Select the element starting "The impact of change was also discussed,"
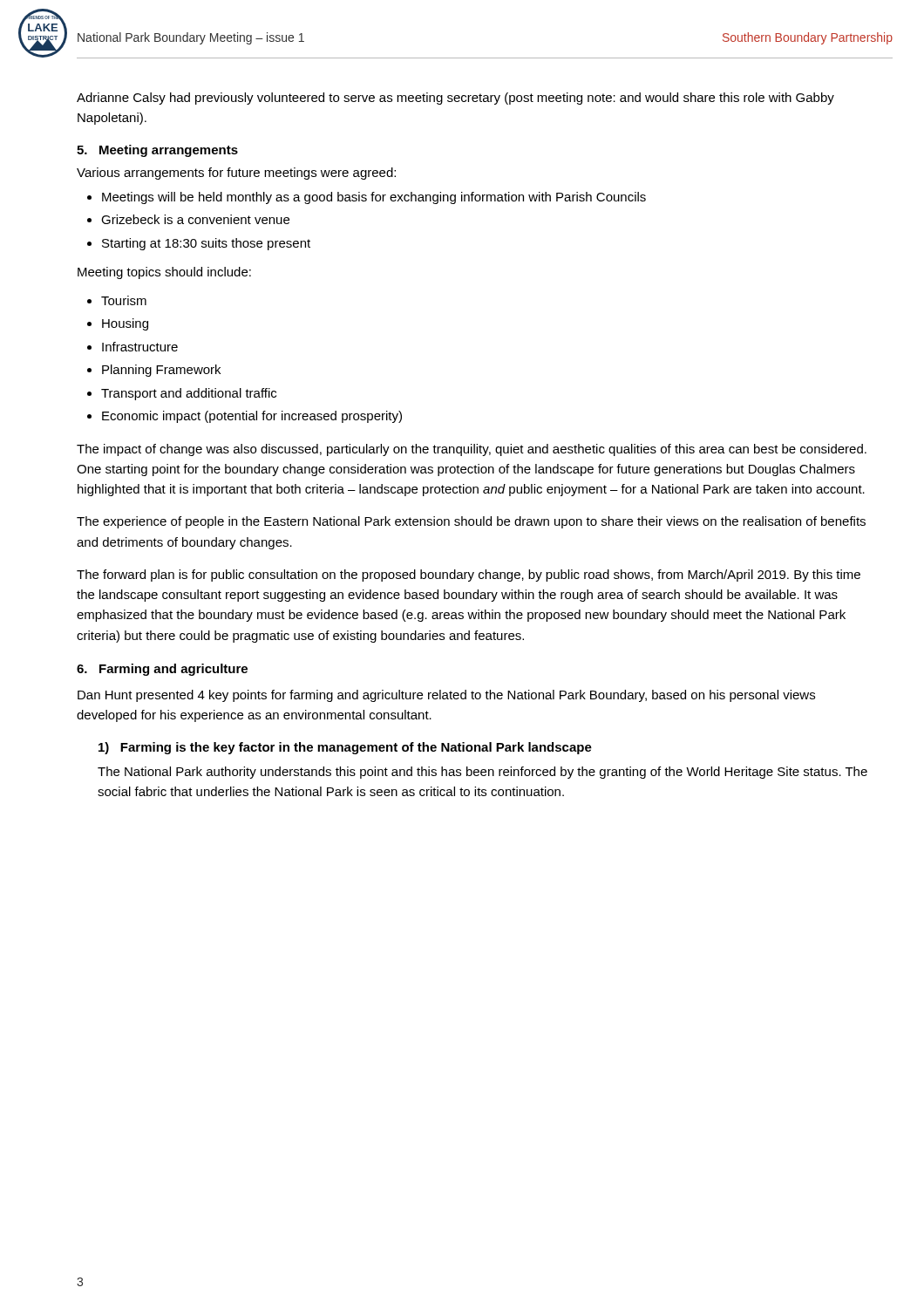The width and height of the screenshot is (924, 1308). (472, 468)
